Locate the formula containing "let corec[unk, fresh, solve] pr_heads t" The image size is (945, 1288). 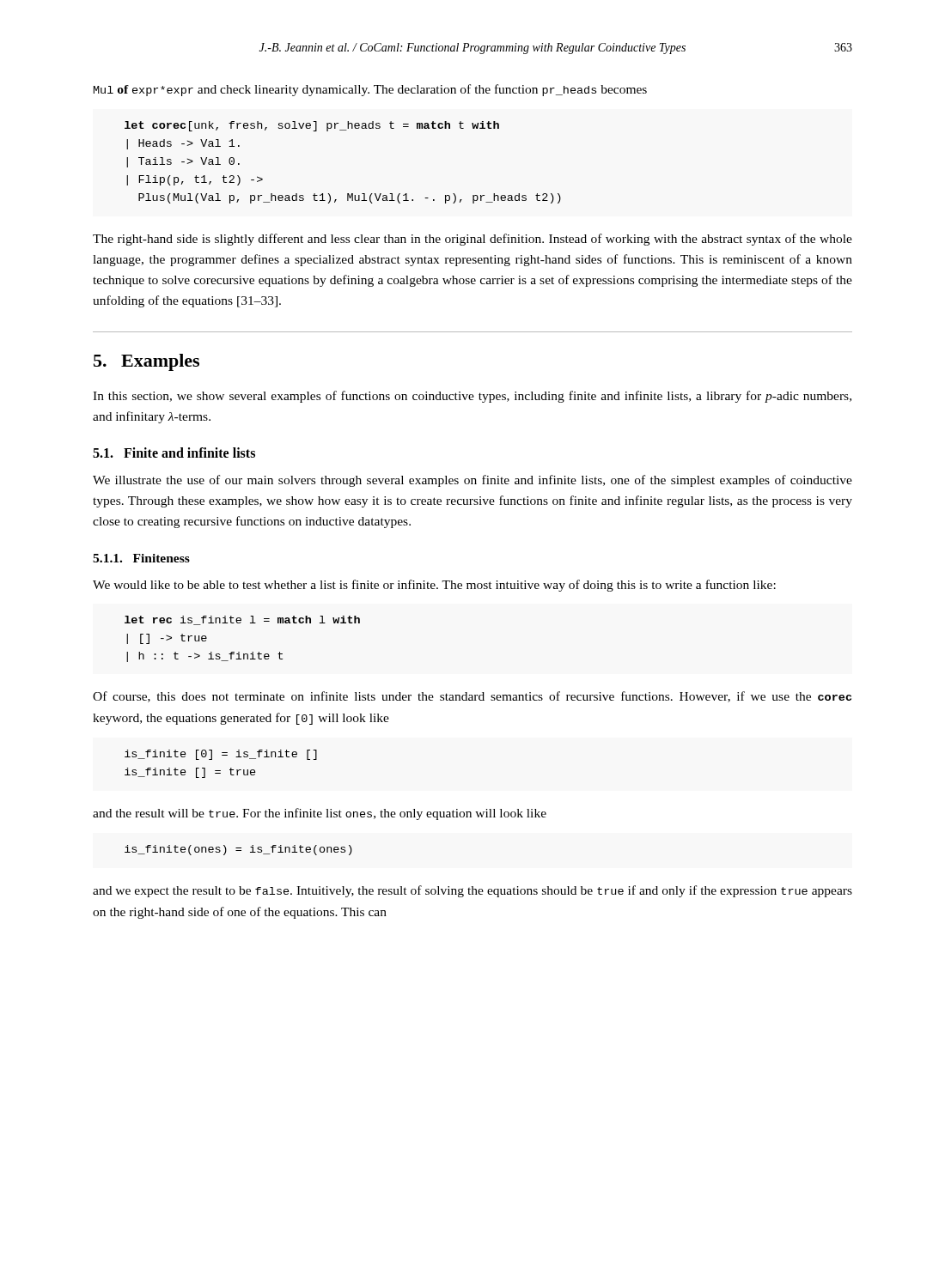coord(312,126)
